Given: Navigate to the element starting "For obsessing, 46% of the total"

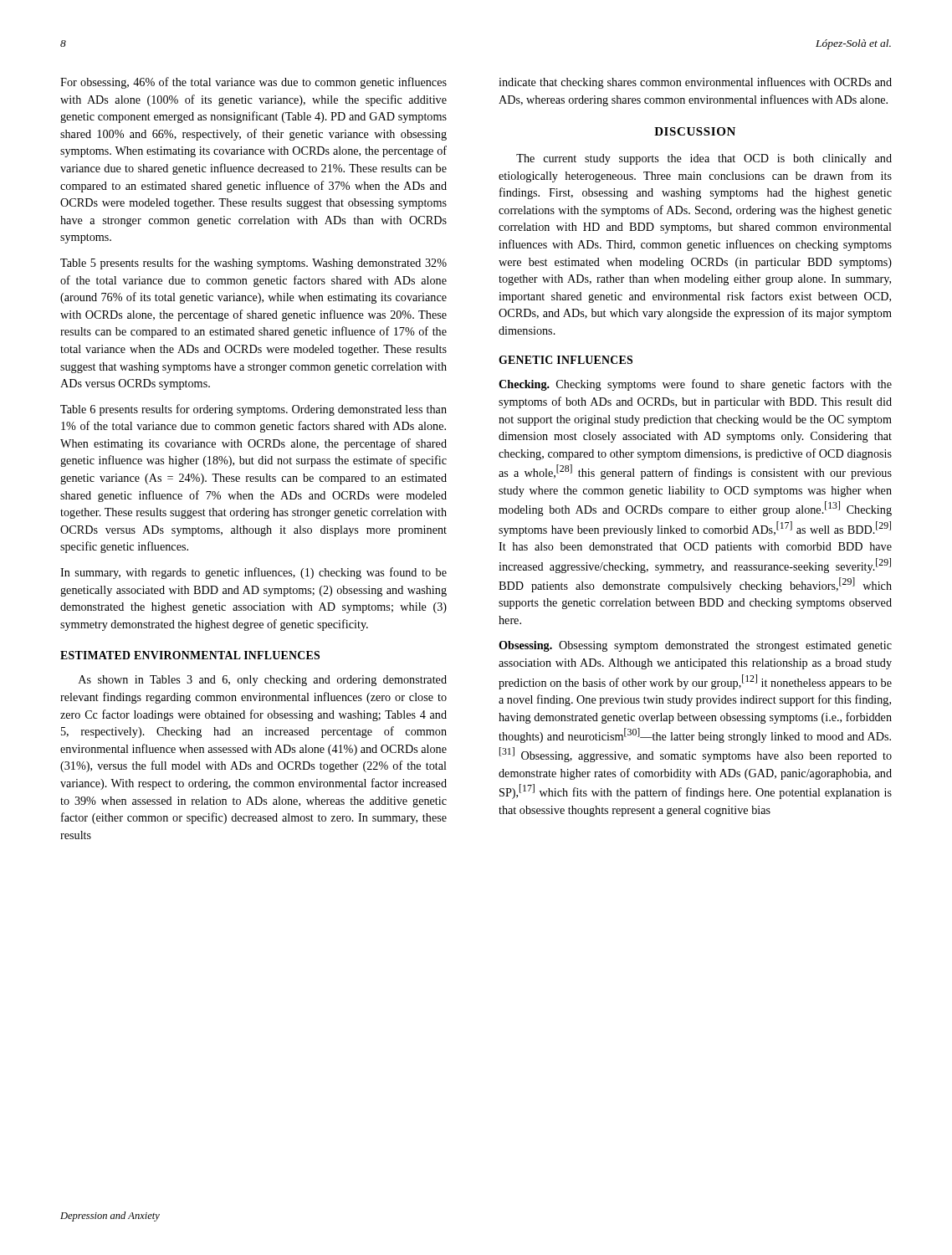Looking at the screenshot, I should click(253, 160).
